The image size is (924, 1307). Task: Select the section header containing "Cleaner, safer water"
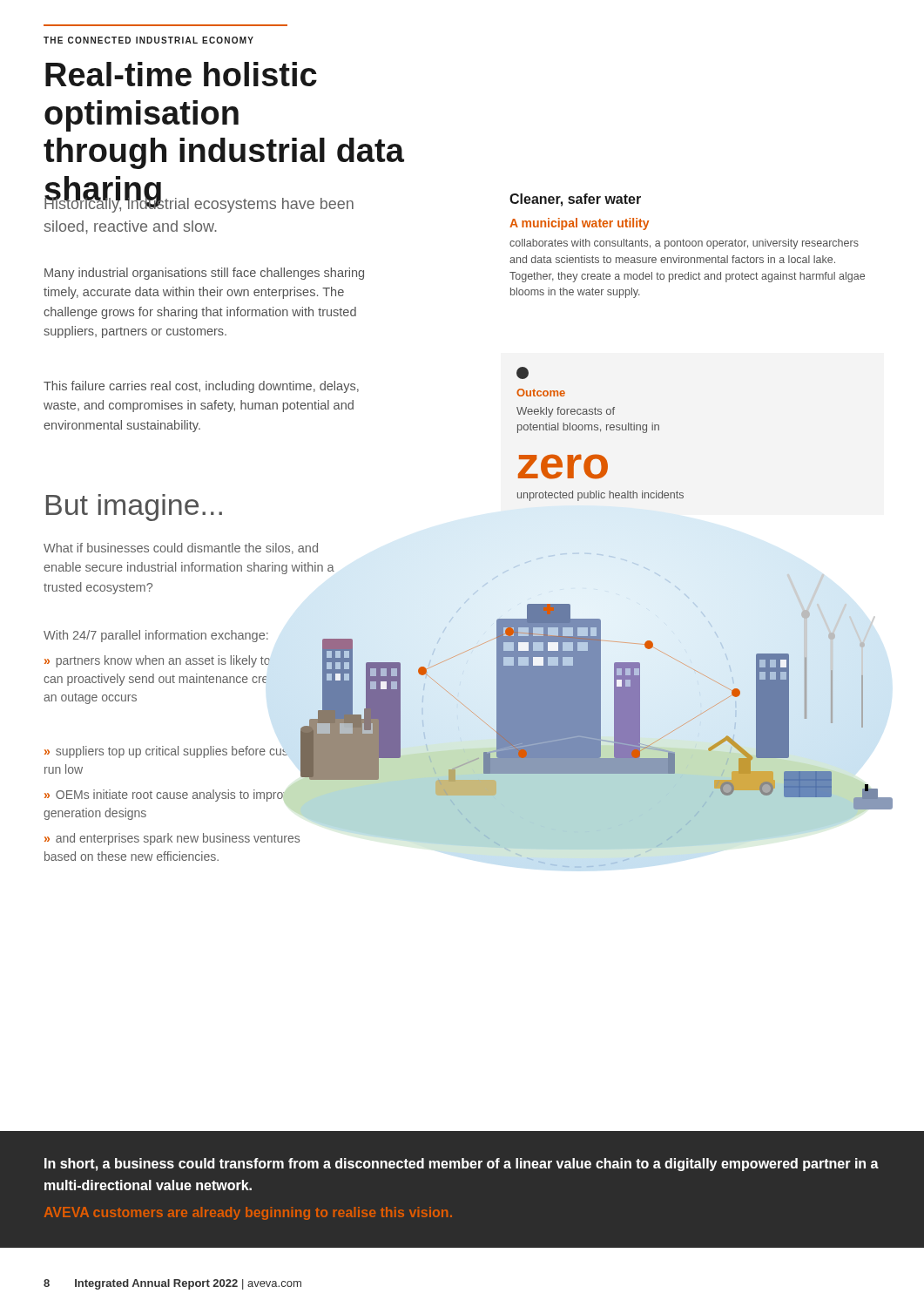pos(575,199)
